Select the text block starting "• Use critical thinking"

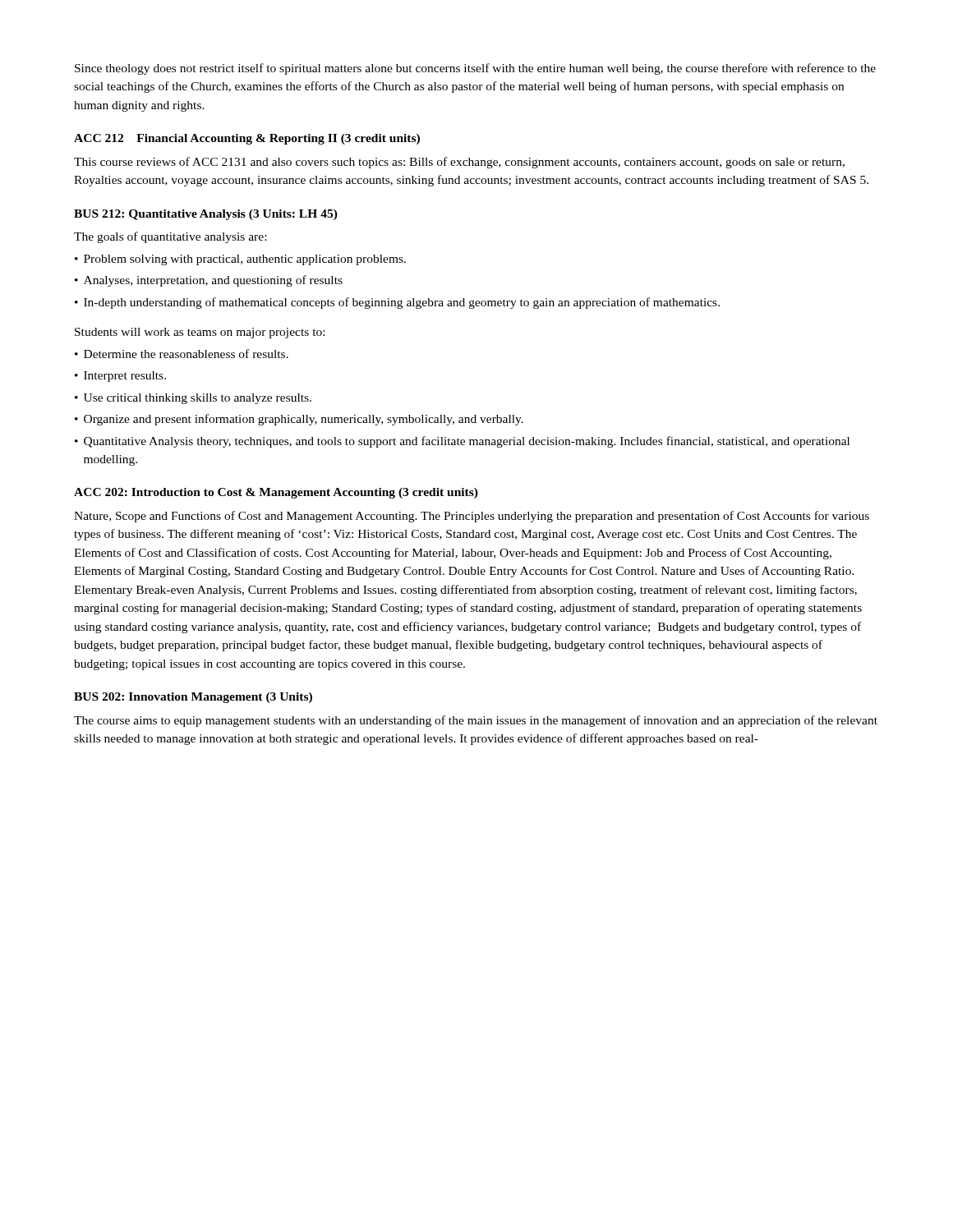click(x=193, y=397)
